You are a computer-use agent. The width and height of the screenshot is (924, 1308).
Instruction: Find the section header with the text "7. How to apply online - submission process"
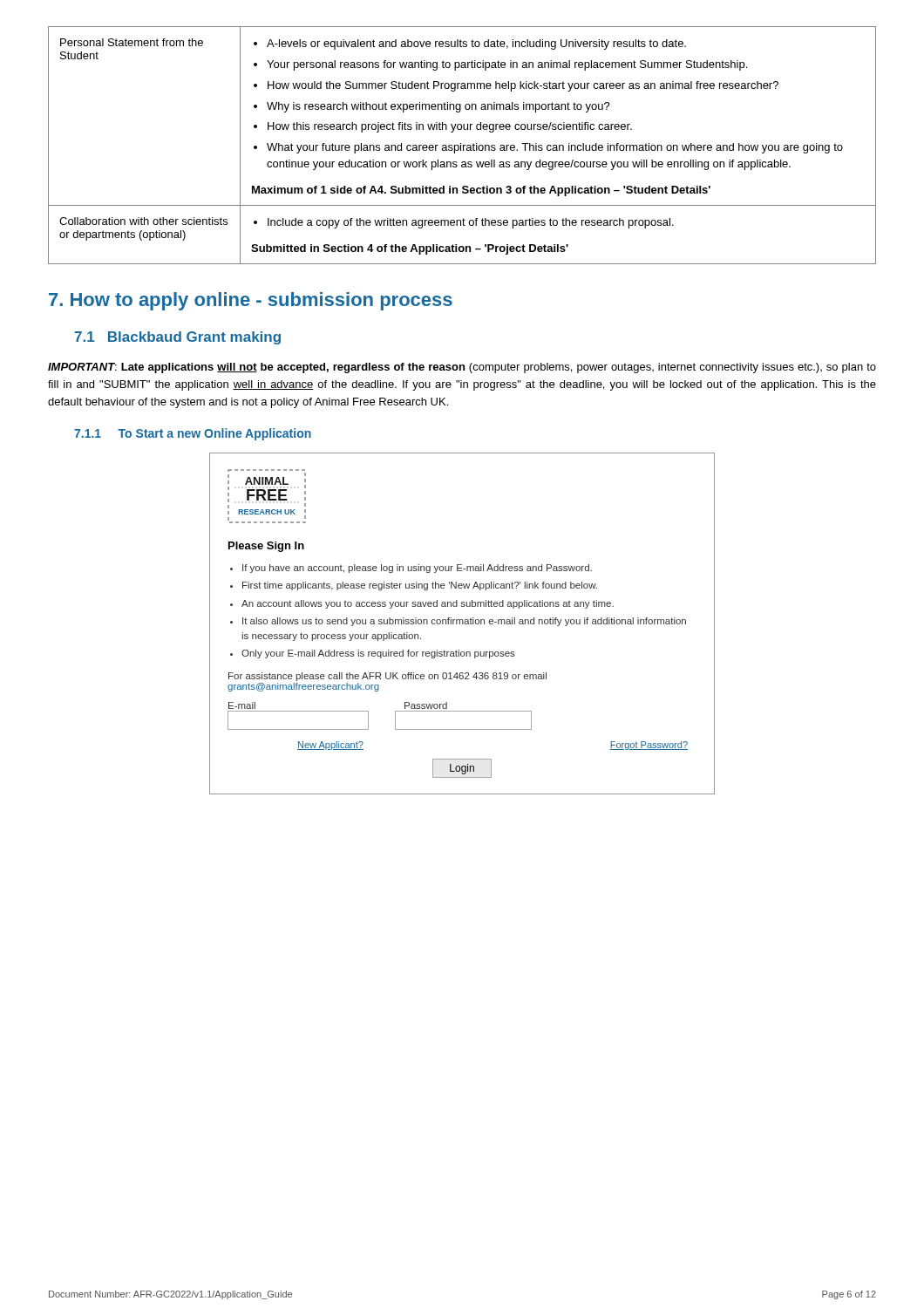[250, 299]
